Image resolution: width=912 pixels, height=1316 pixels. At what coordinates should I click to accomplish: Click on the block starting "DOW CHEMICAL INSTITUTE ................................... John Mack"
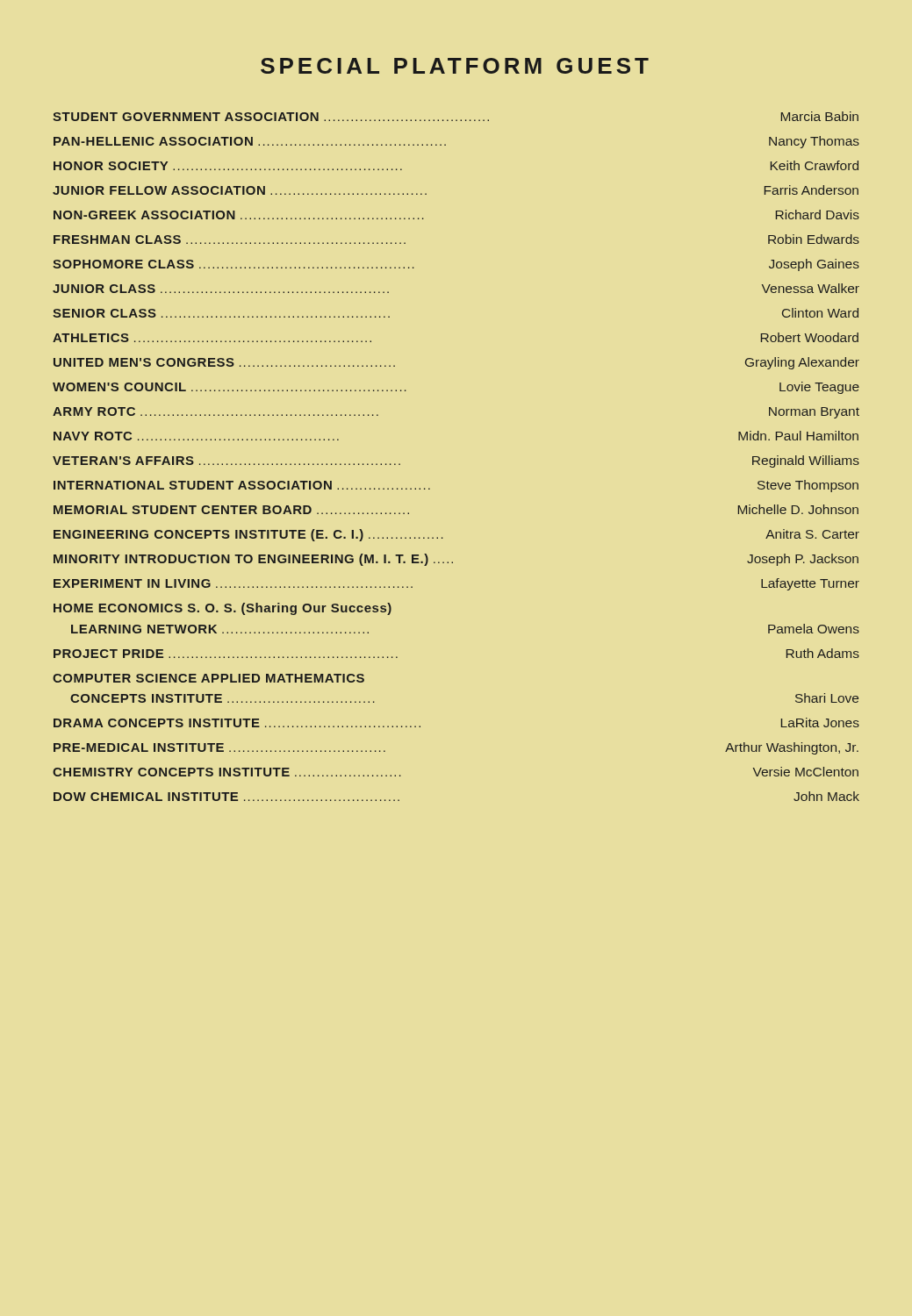click(x=149, y=796)
